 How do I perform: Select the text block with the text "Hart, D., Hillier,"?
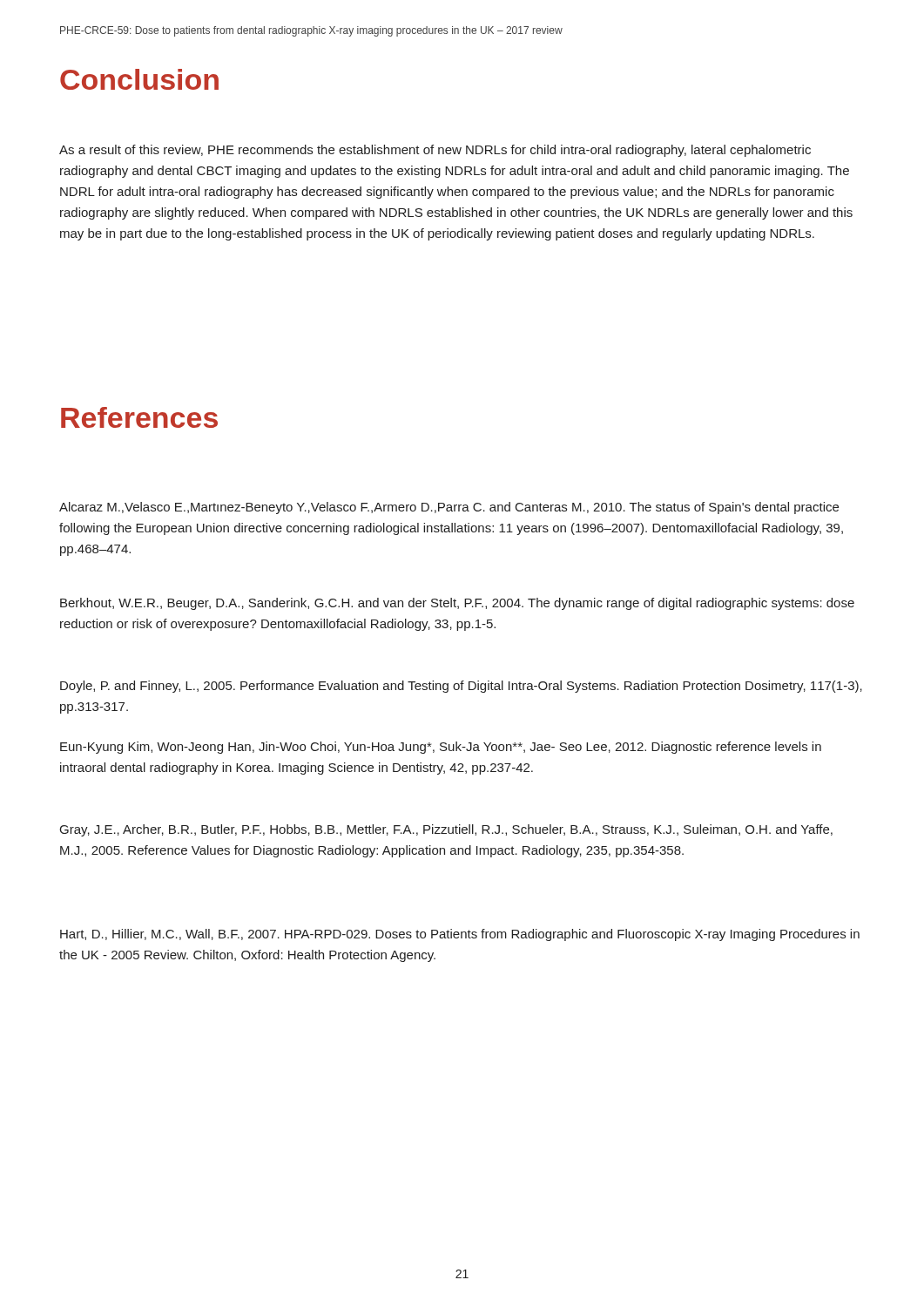tap(460, 944)
